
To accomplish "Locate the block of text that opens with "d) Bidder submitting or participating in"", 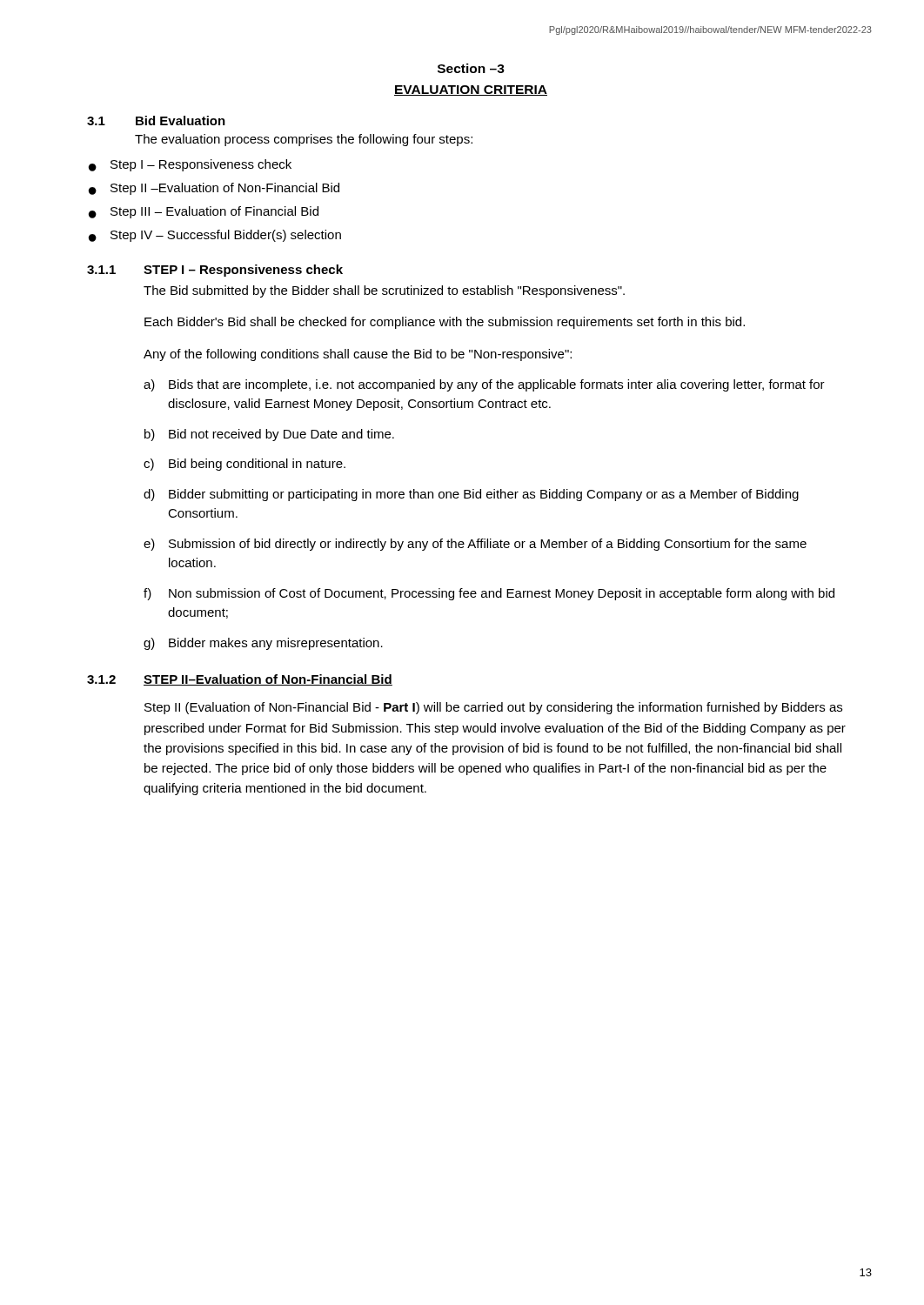I will (x=499, y=504).
